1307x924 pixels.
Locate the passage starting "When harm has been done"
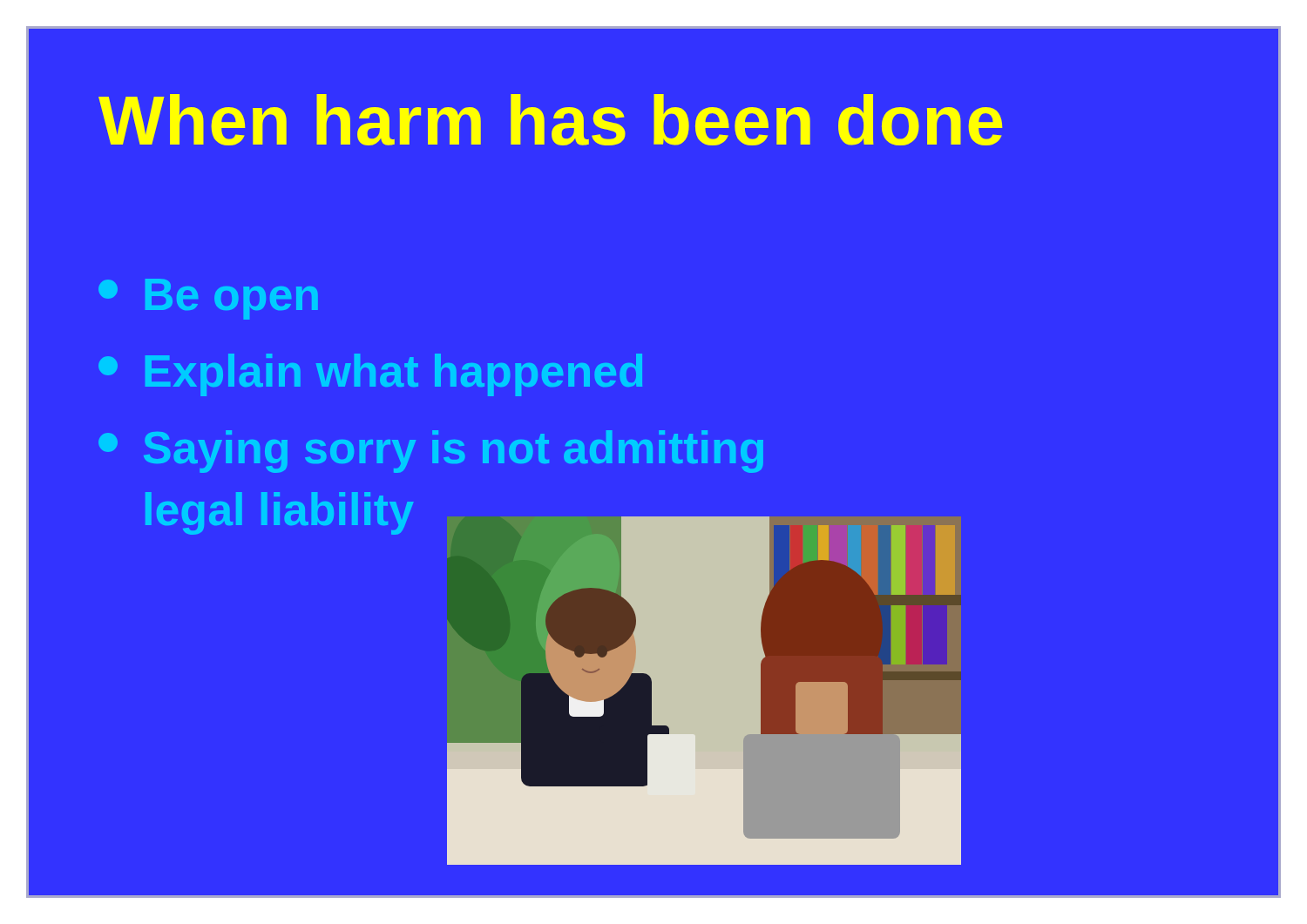coord(552,121)
